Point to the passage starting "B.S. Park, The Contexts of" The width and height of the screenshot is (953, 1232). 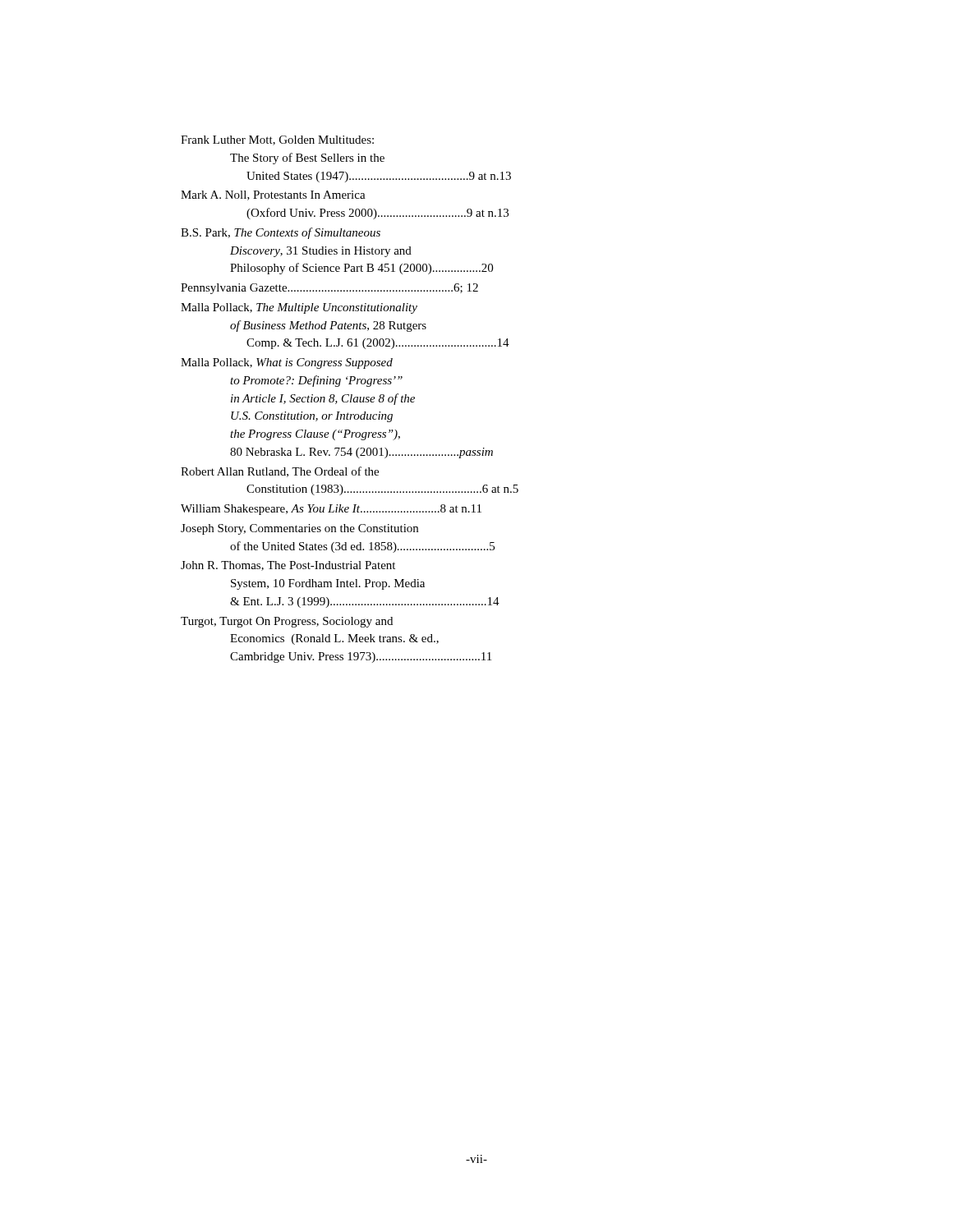281,233
